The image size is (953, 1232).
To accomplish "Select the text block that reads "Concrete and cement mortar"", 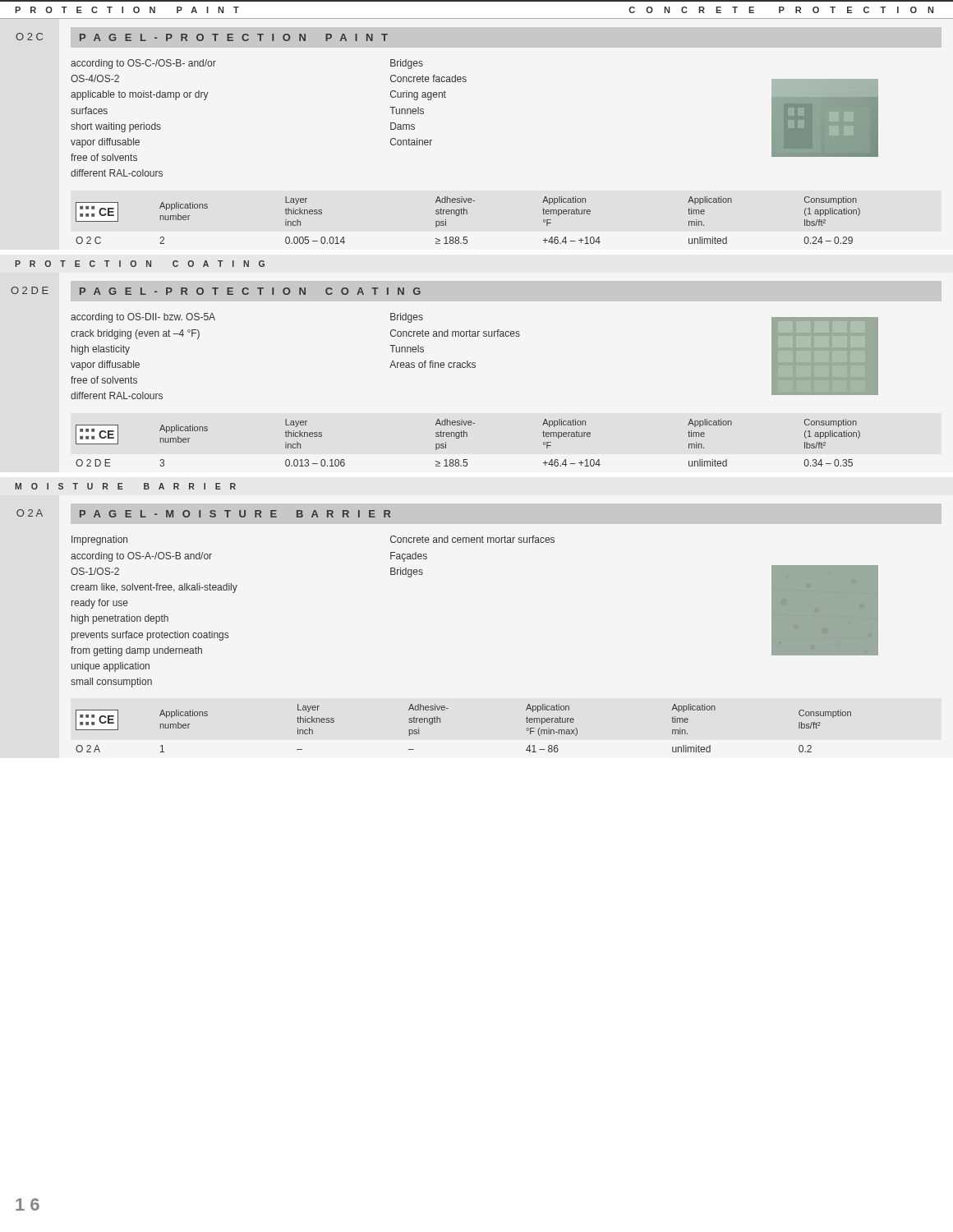I will (x=472, y=539).
